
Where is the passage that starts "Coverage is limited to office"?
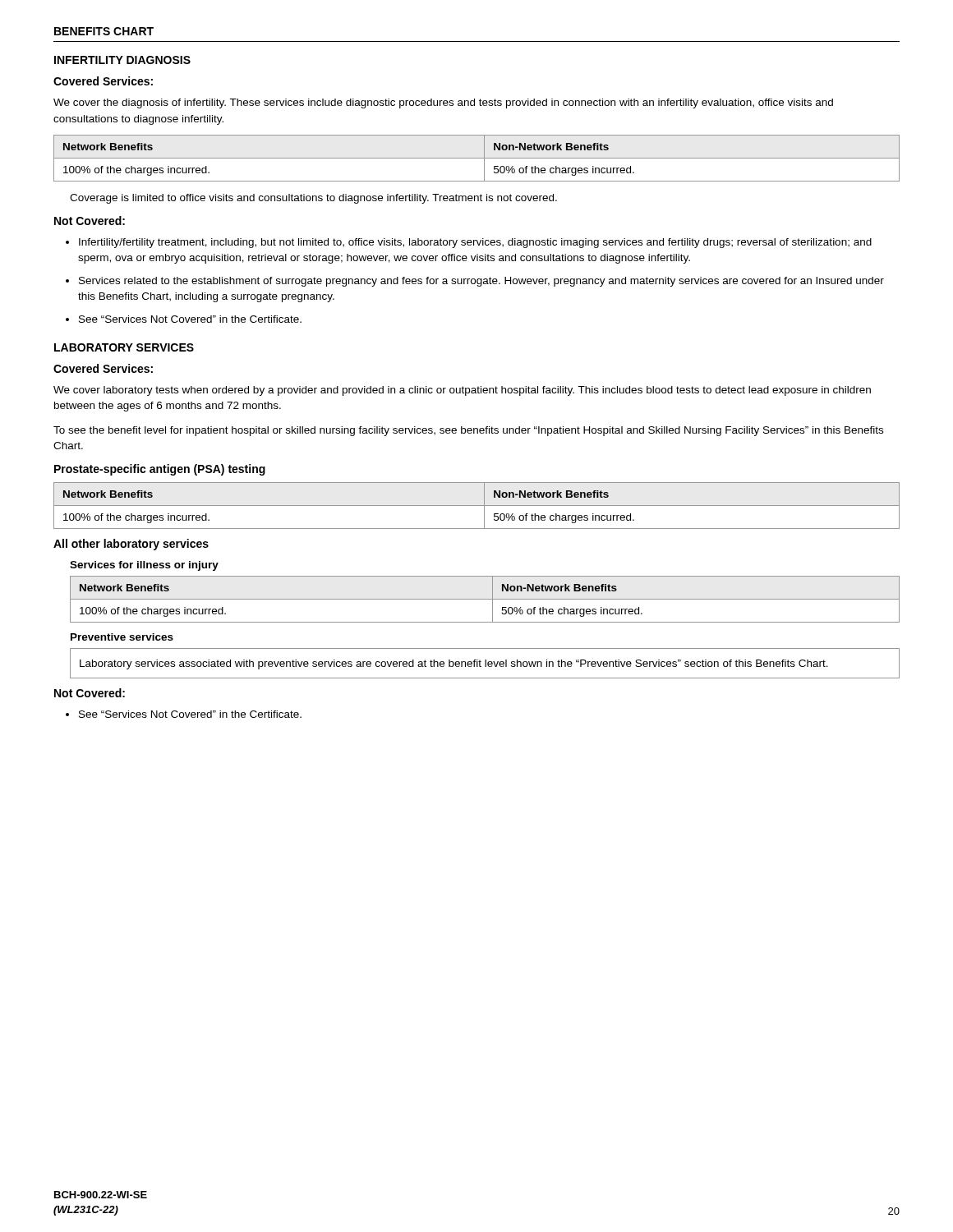click(x=476, y=198)
